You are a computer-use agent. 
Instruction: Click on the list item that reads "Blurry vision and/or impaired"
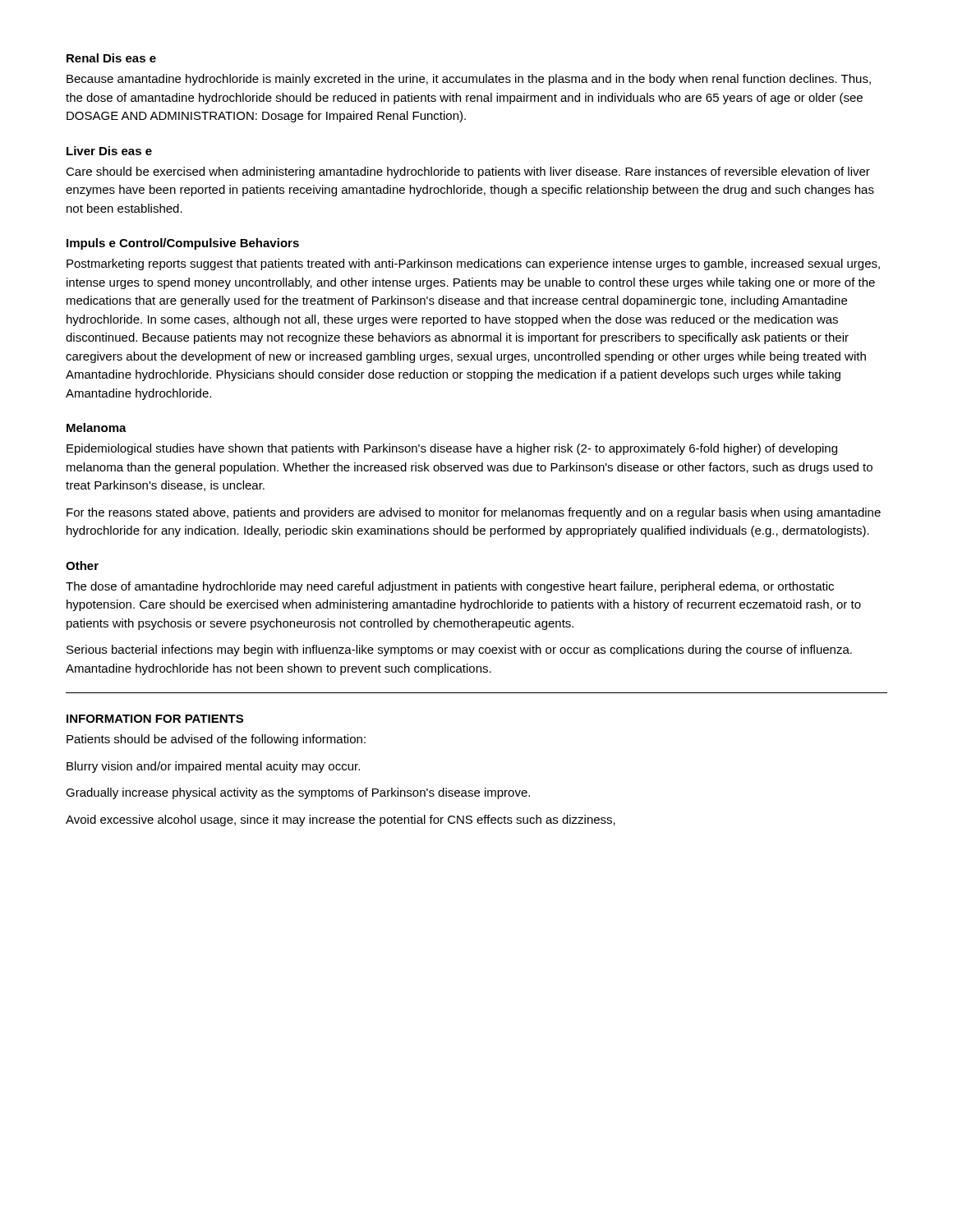tap(213, 766)
